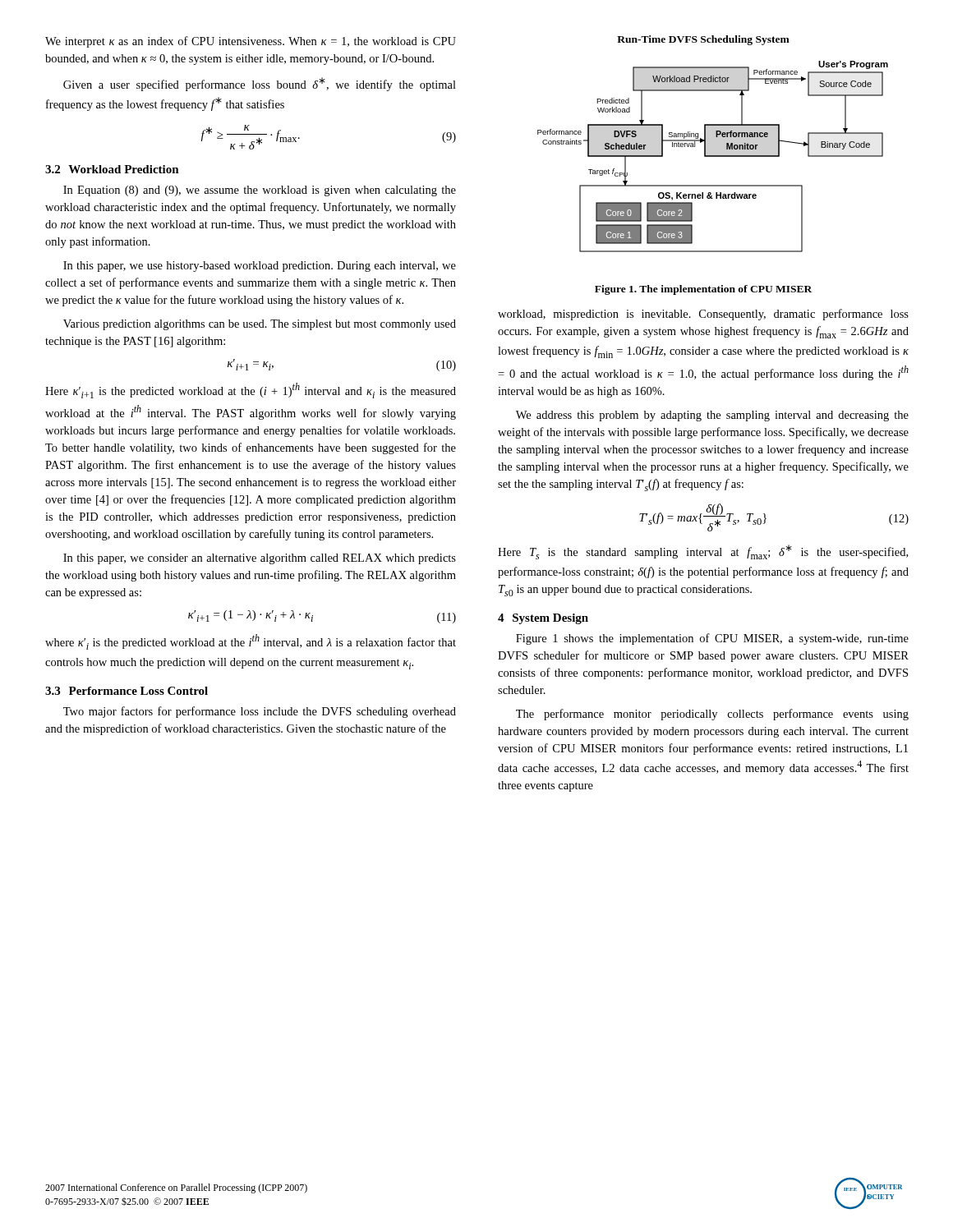Point to the formula beginning "κ′i+1 = κi,"
This screenshot has height=1232, width=953.
(x=247, y=365)
